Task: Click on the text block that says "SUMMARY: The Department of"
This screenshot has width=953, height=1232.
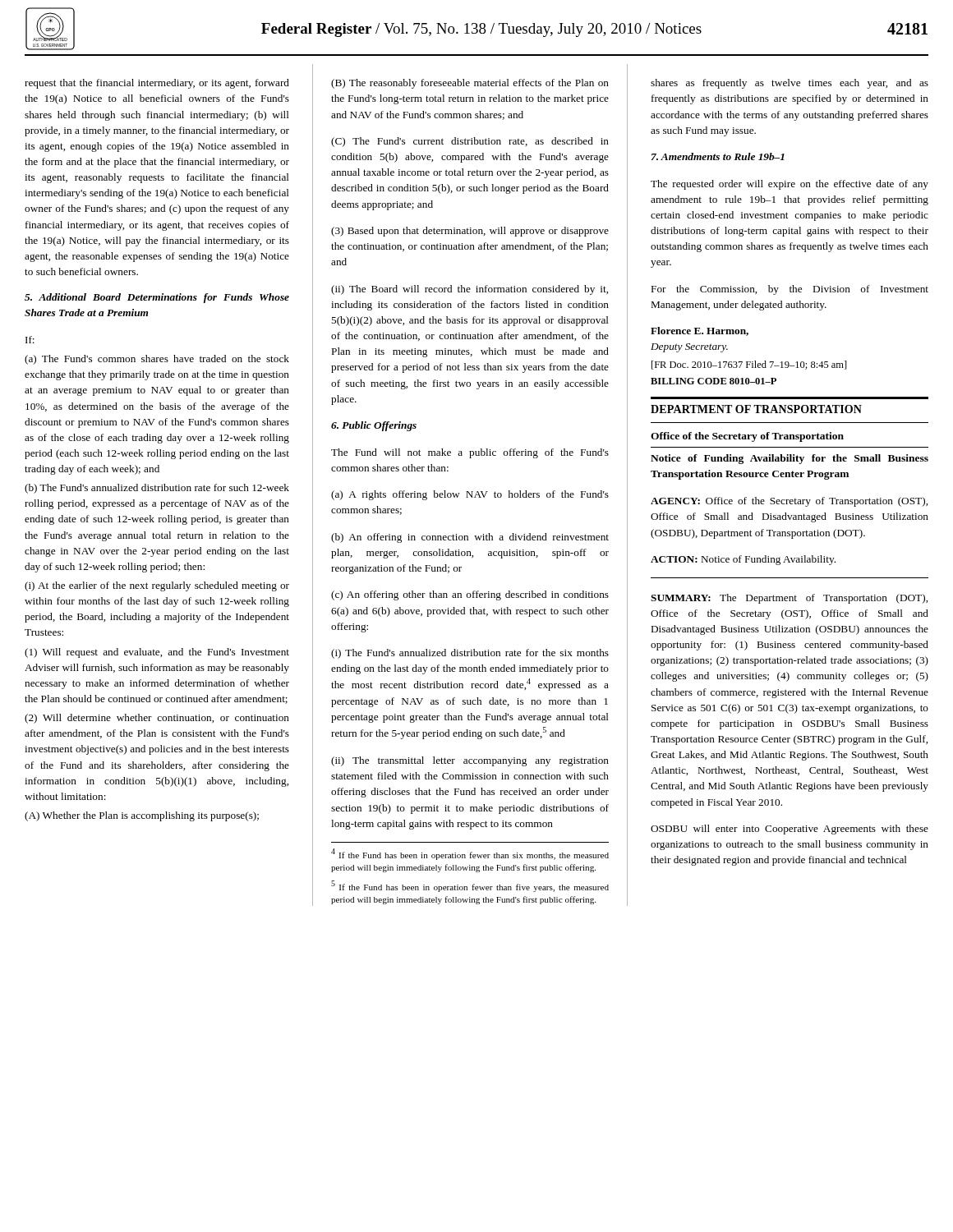Action: pyautogui.click(x=790, y=729)
